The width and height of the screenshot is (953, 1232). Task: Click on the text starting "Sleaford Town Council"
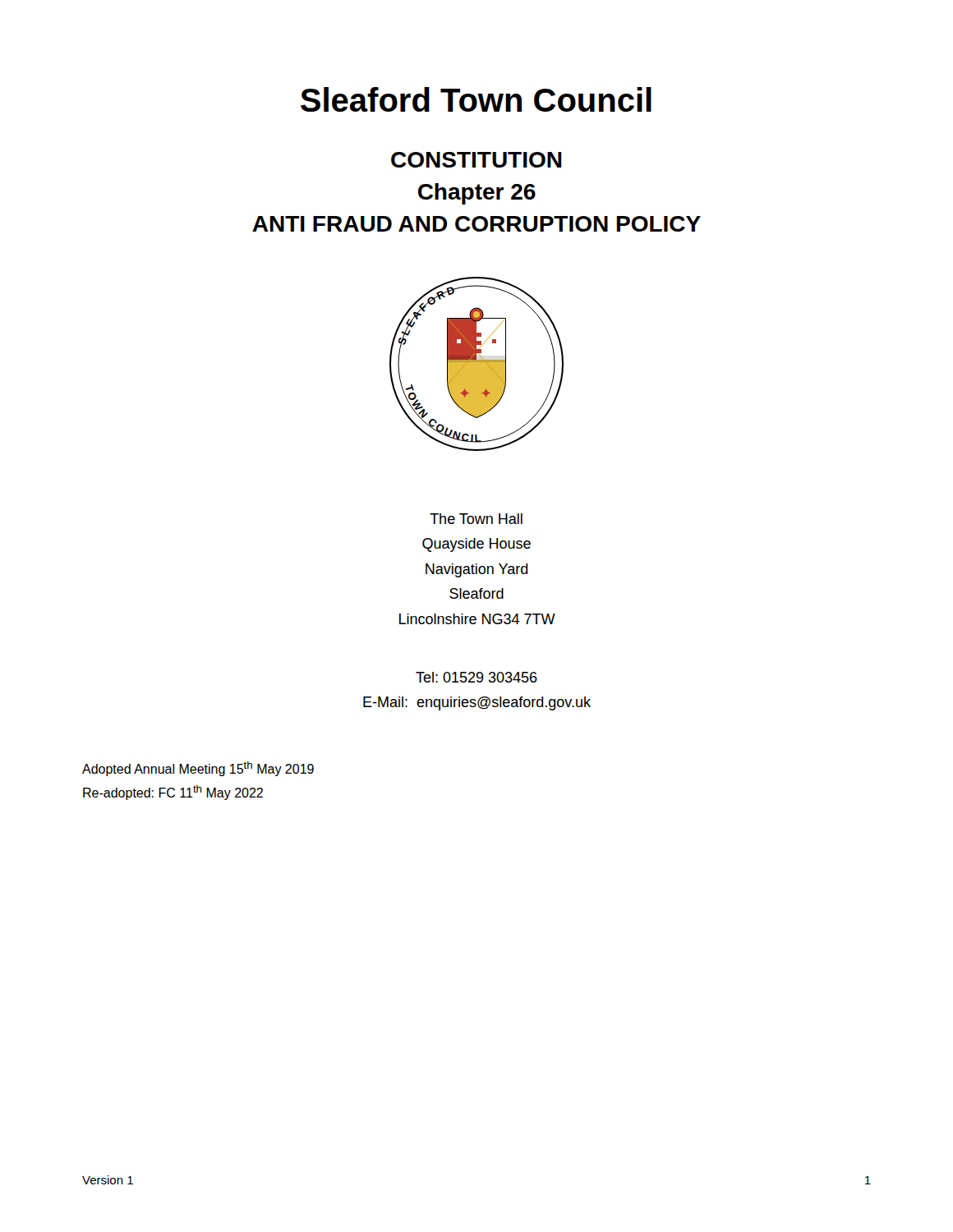(476, 101)
